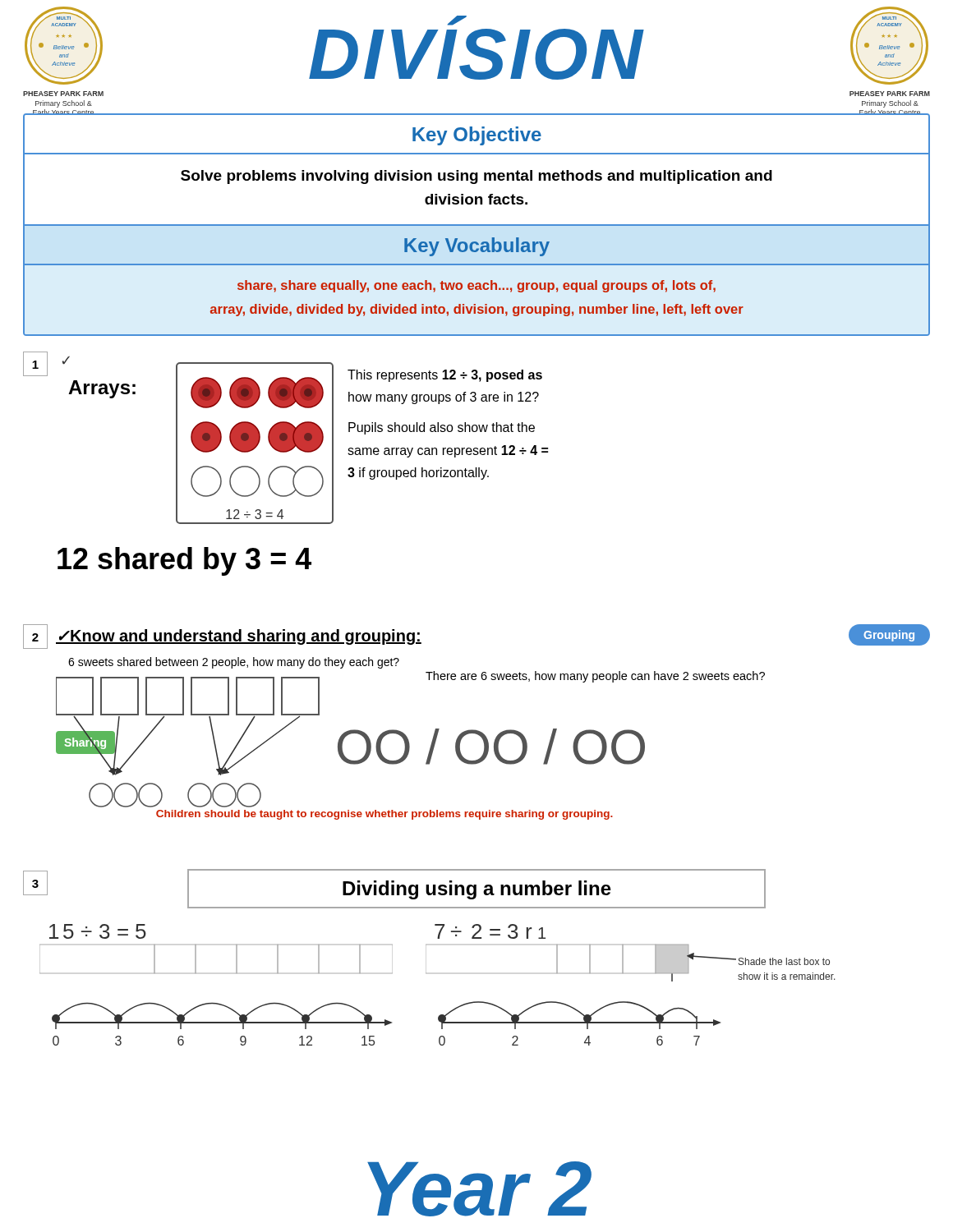The height and width of the screenshot is (1232, 953).
Task: Click on the text block containing "There are 6 sweets, how many people can"
Action: 595,676
